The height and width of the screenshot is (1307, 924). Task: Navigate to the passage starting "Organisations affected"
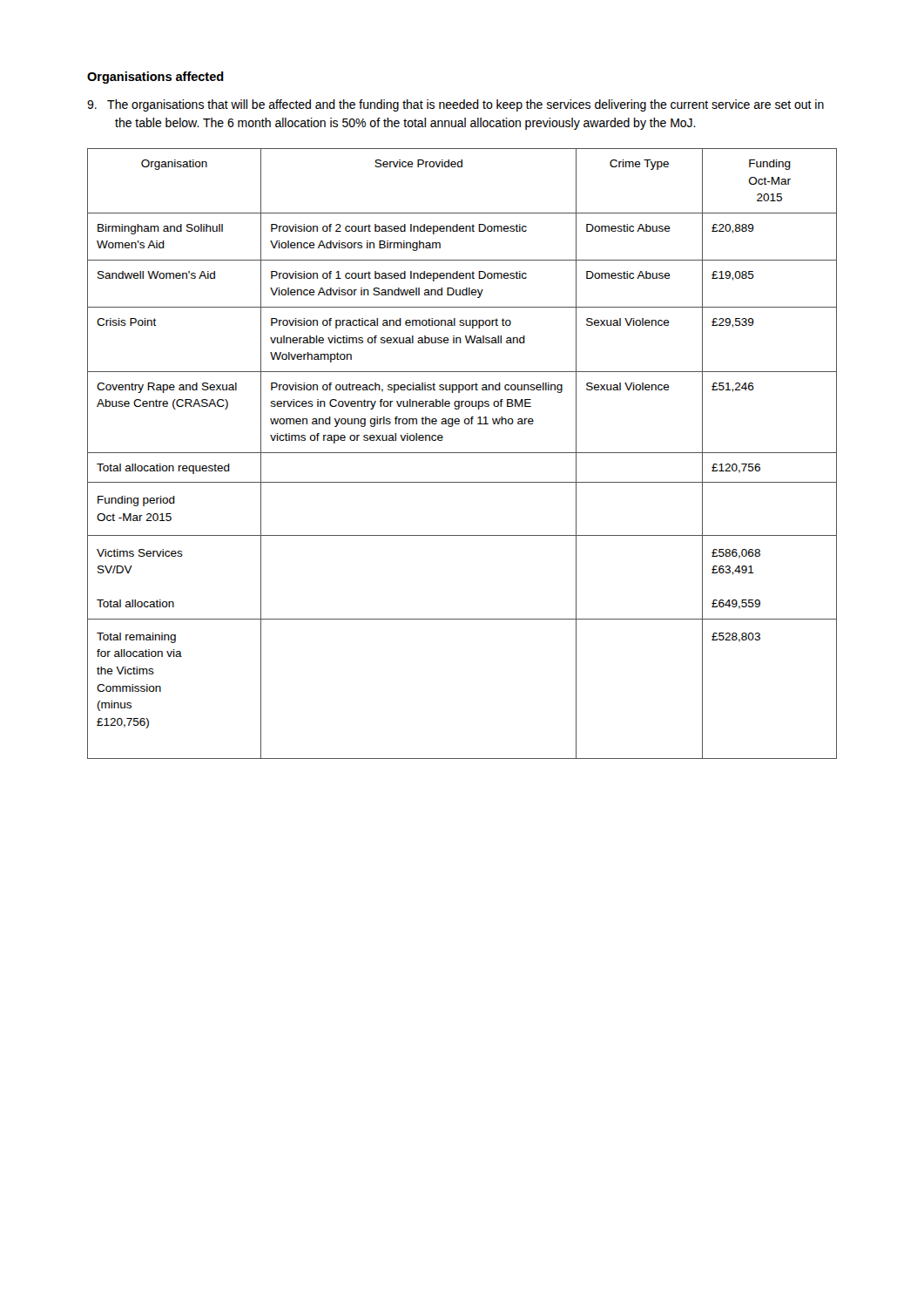coord(156,77)
